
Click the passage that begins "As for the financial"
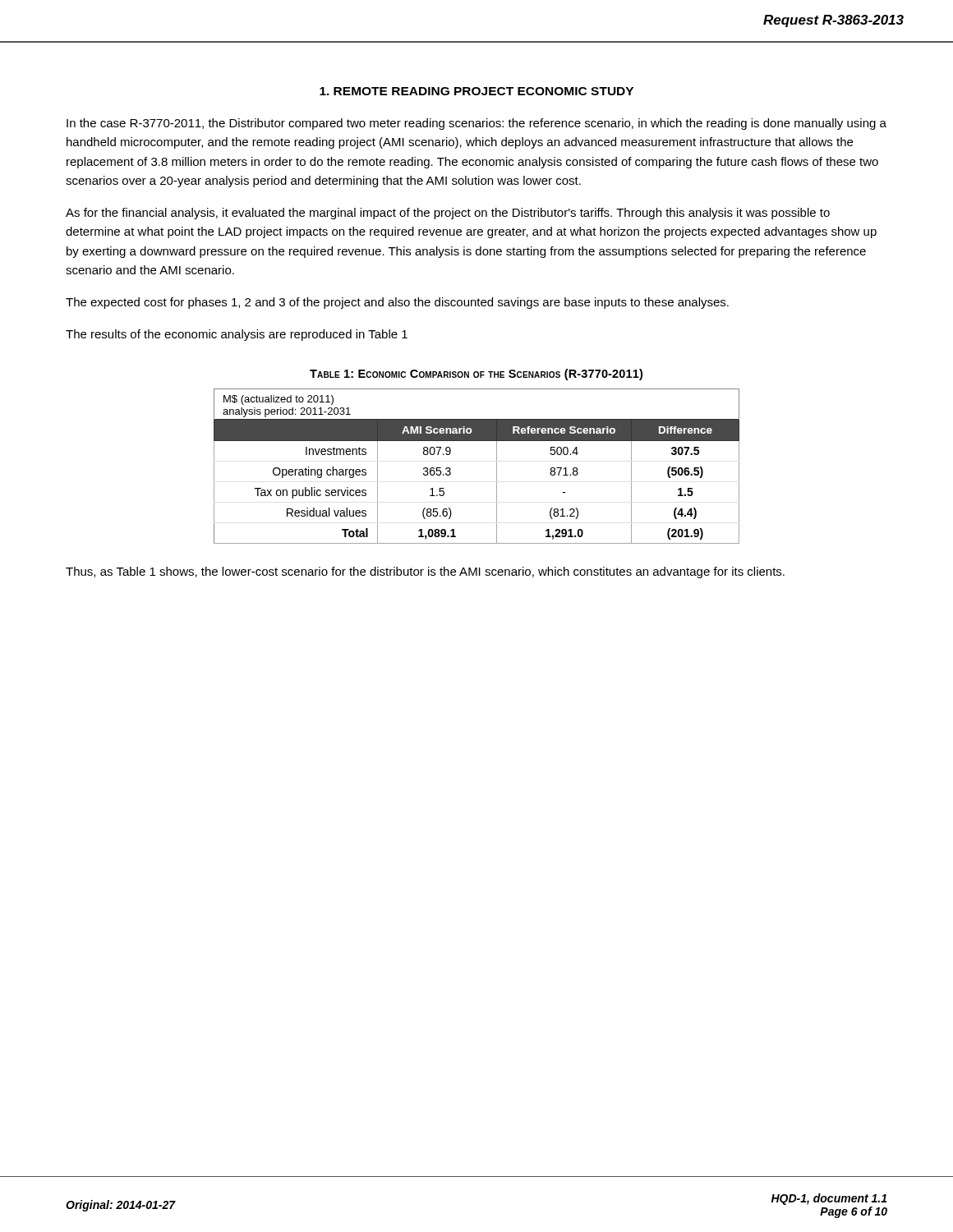point(471,241)
